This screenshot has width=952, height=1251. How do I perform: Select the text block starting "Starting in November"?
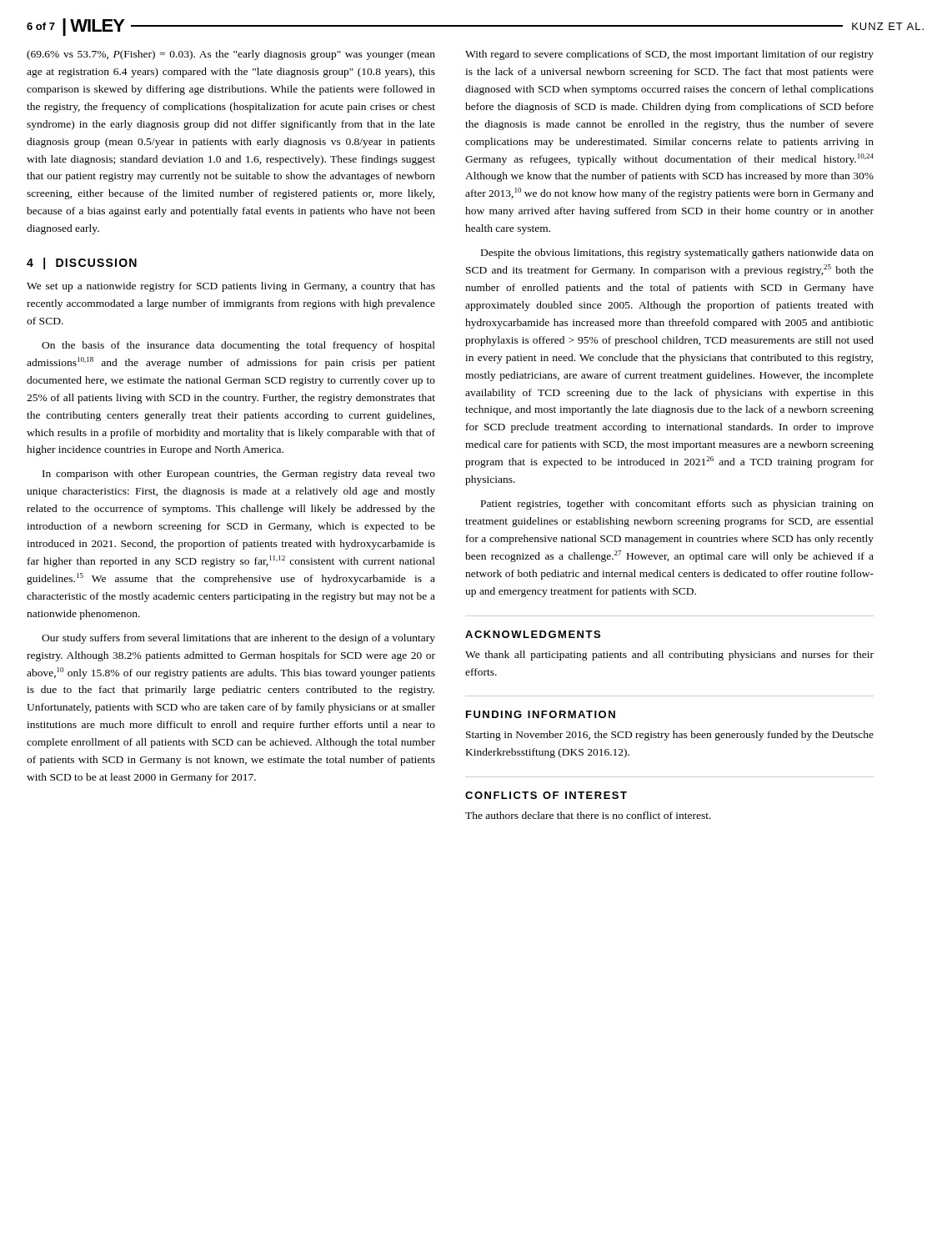(669, 744)
